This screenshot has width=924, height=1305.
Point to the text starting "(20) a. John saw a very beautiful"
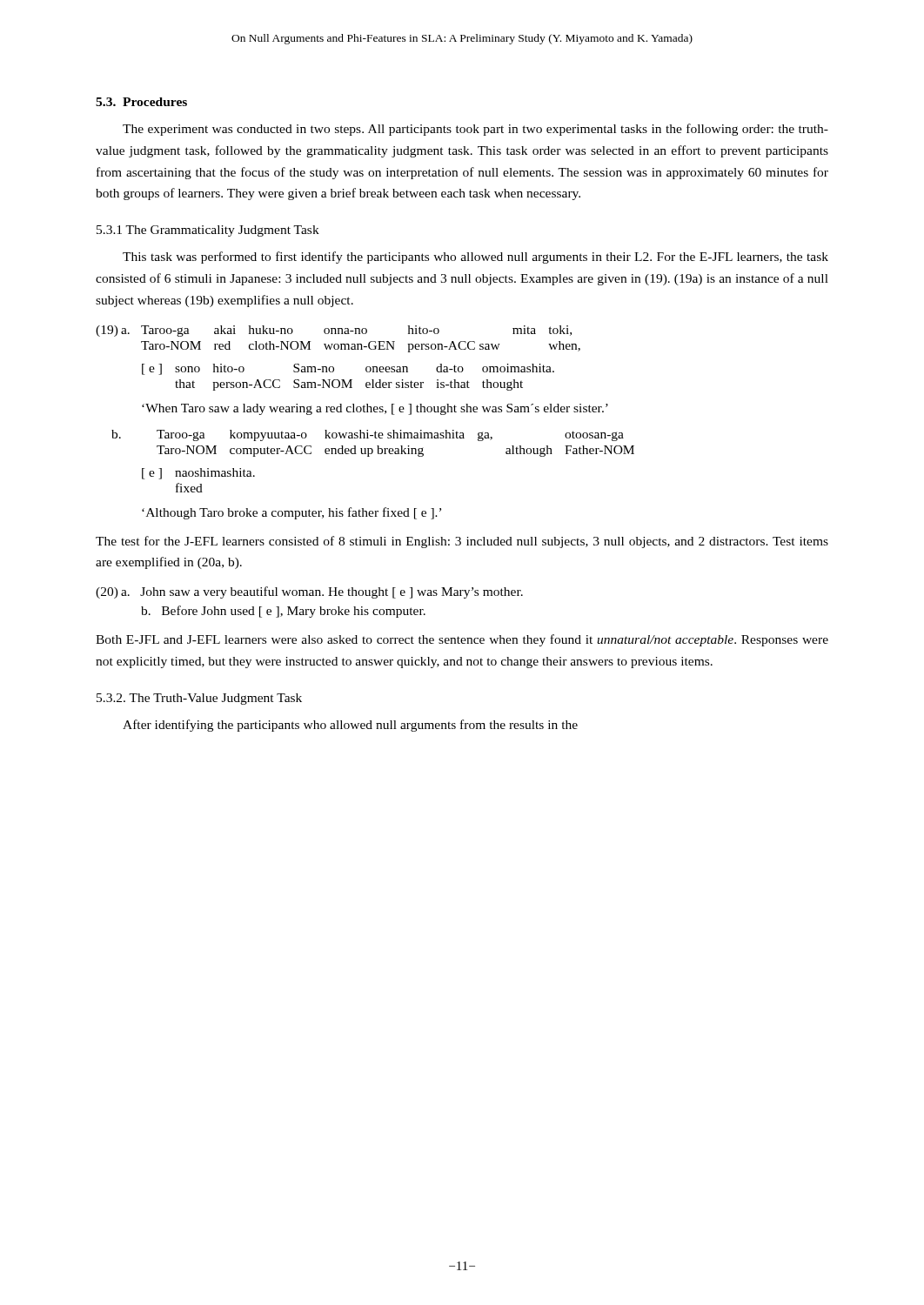[x=462, y=601]
